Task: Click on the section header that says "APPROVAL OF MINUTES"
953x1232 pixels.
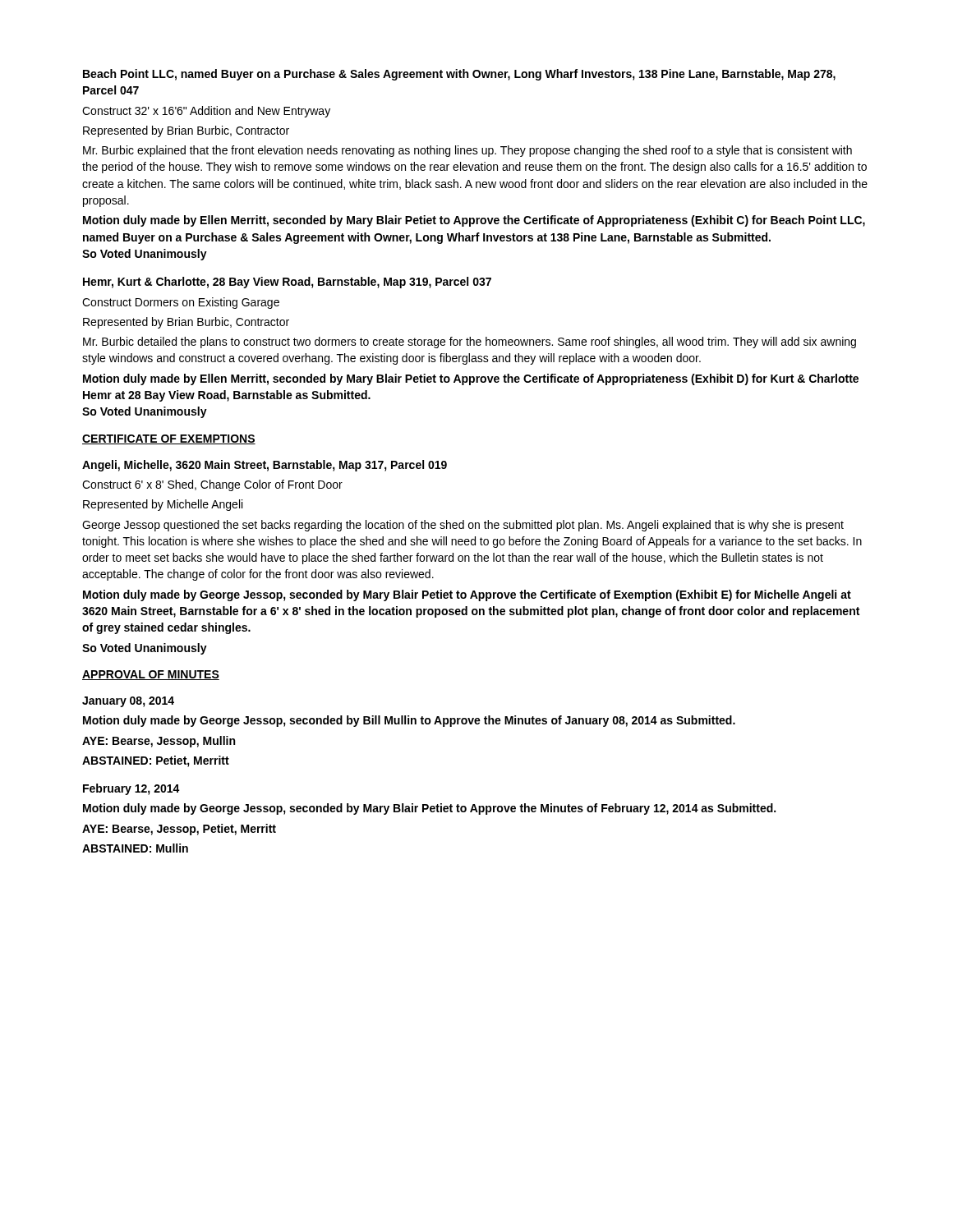Action: [x=151, y=674]
